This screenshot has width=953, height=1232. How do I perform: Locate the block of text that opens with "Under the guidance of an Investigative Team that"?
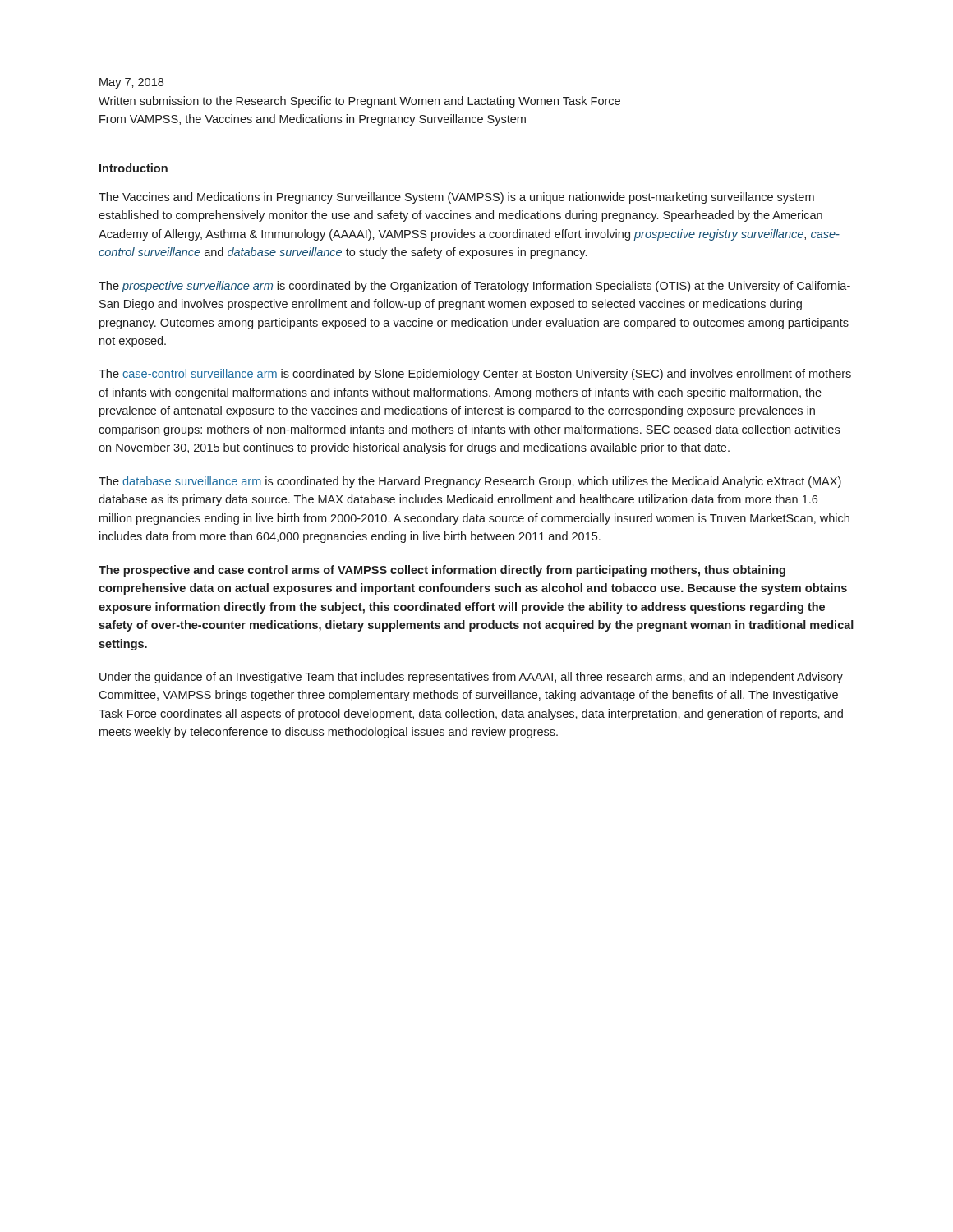click(x=471, y=704)
